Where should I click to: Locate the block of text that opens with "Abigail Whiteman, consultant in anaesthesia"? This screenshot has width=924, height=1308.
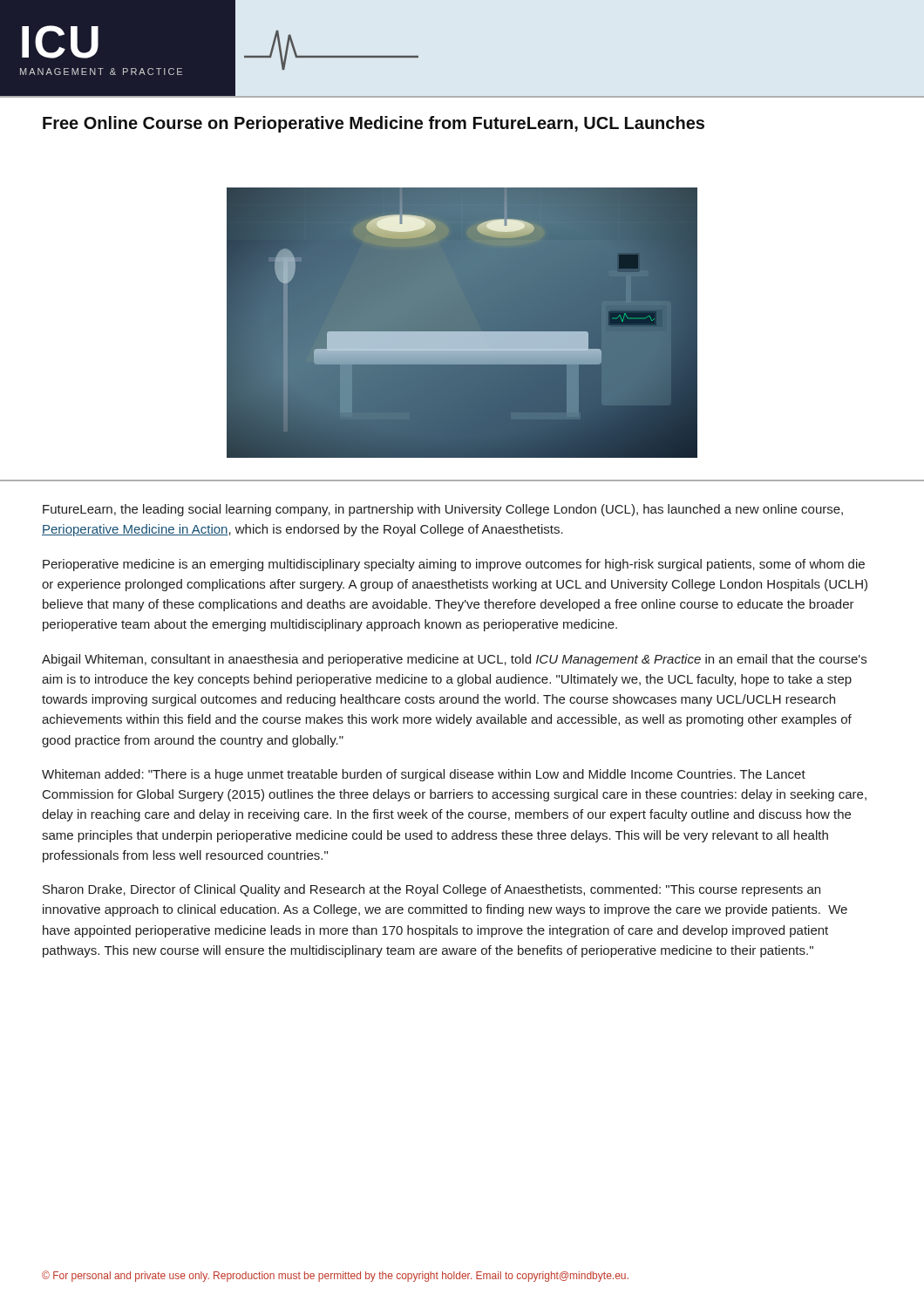(460, 699)
